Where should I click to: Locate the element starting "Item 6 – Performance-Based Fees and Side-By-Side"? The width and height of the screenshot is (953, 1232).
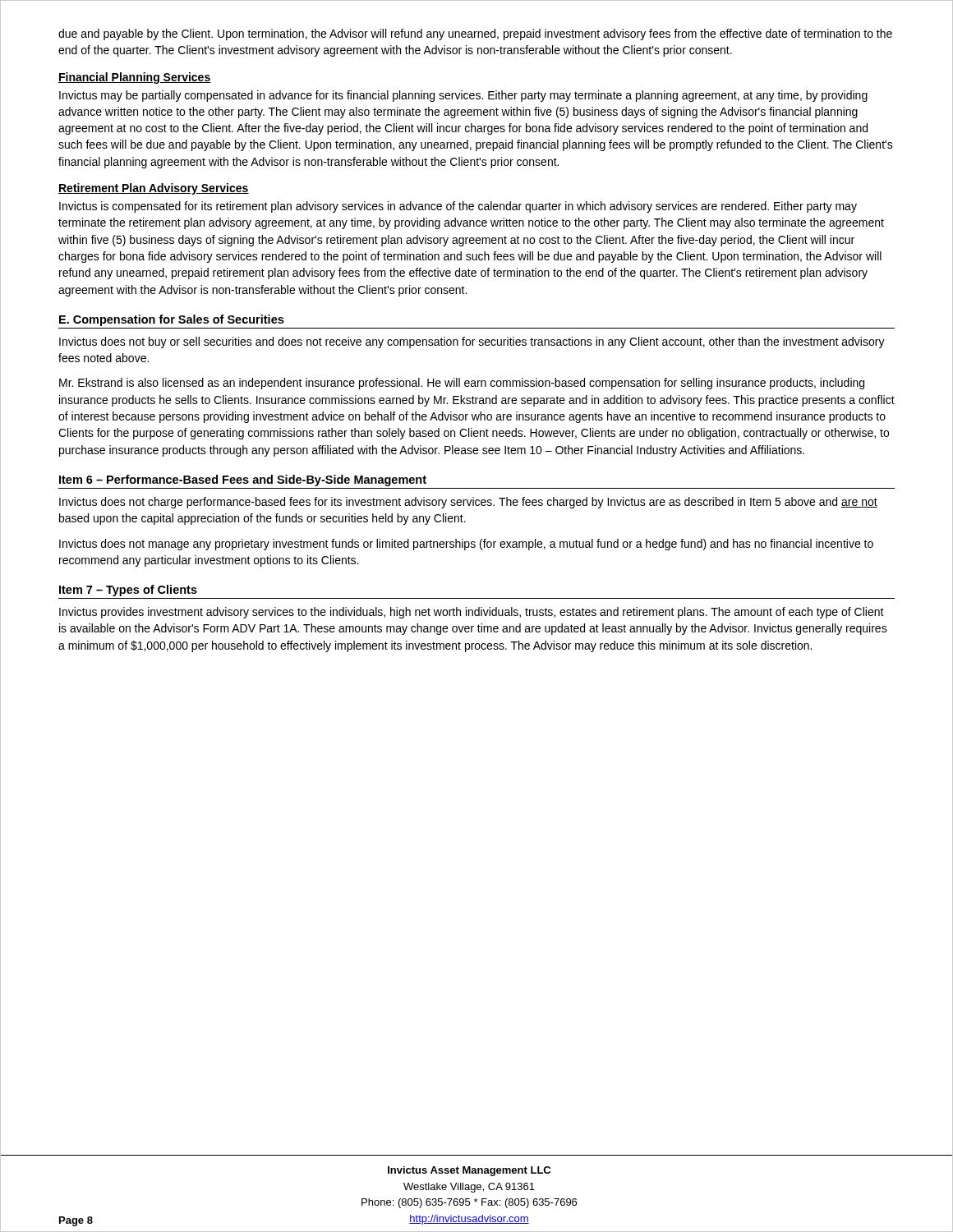point(242,480)
